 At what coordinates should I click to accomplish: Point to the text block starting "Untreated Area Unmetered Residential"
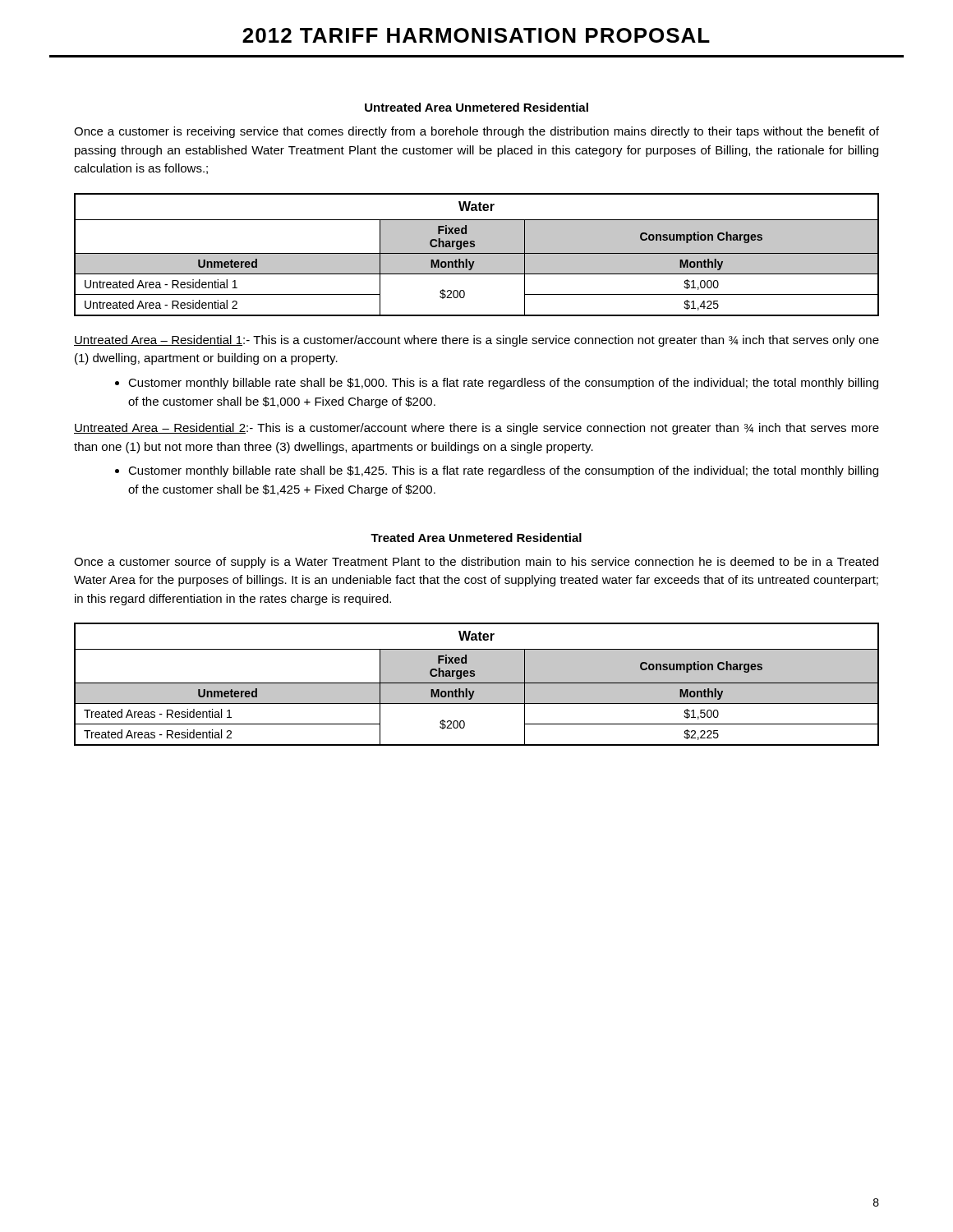[476, 107]
